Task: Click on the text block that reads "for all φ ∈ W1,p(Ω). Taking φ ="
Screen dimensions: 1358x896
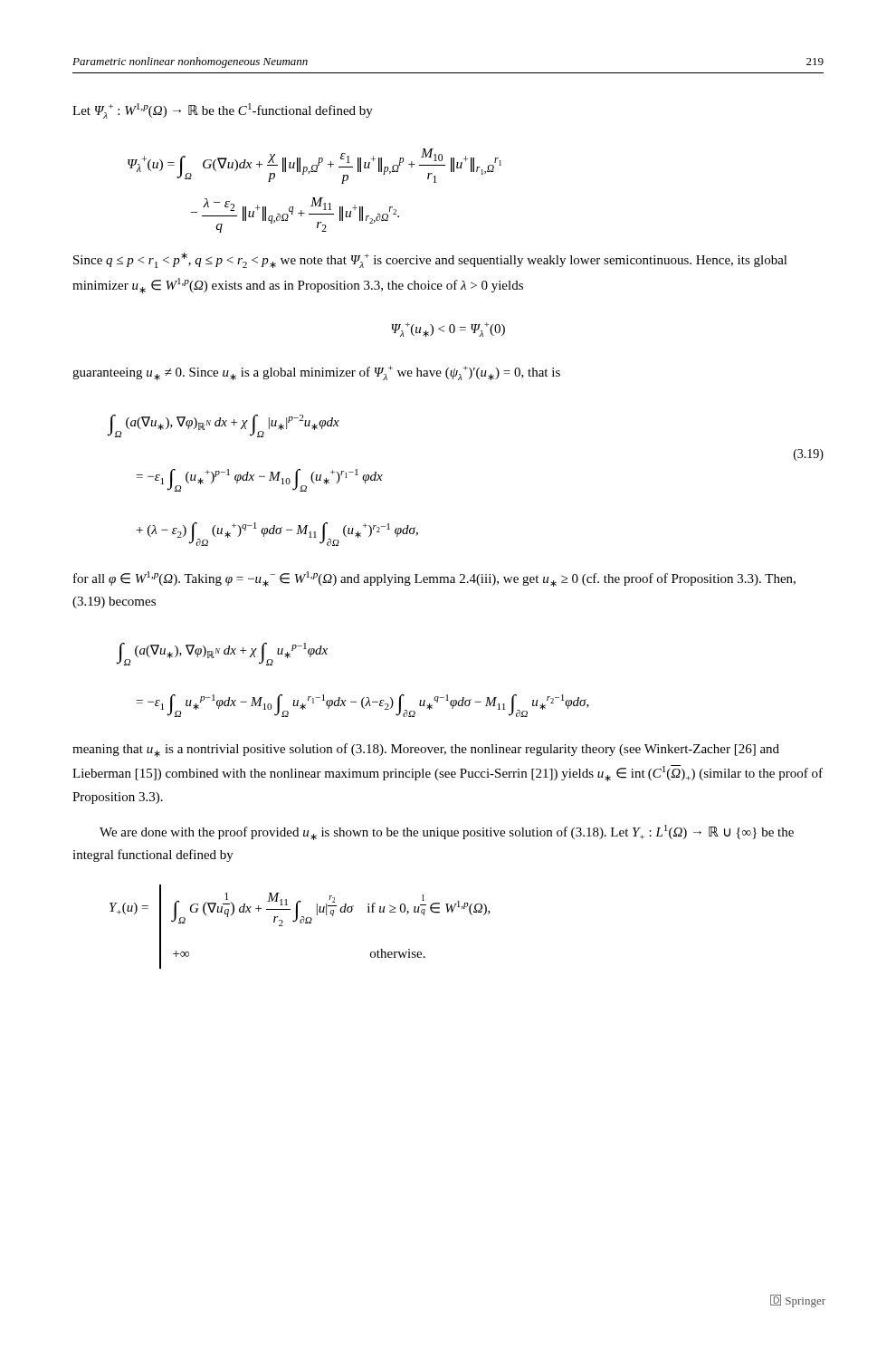Action: click(434, 589)
